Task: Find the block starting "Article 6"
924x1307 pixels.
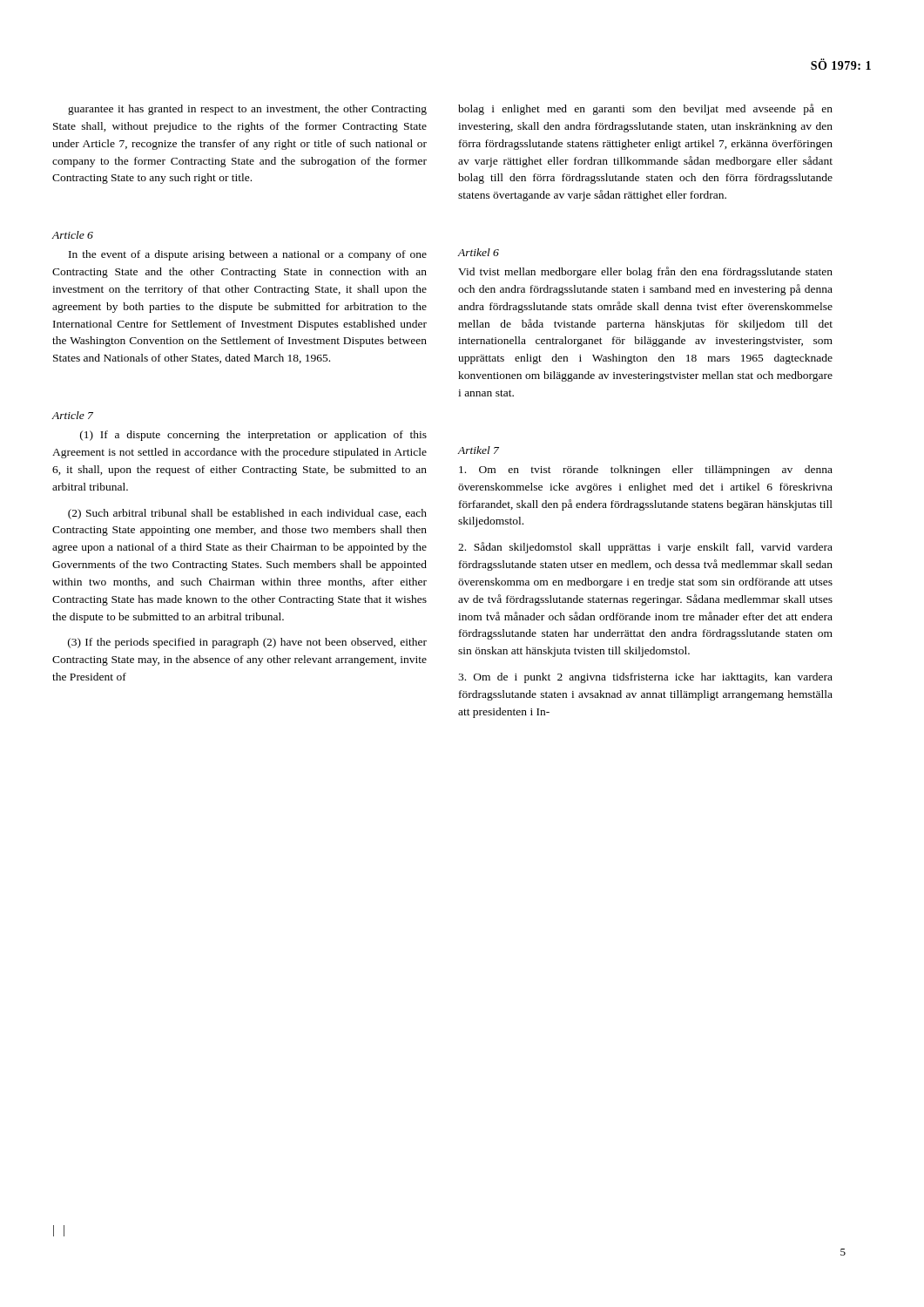Action: coord(73,235)
